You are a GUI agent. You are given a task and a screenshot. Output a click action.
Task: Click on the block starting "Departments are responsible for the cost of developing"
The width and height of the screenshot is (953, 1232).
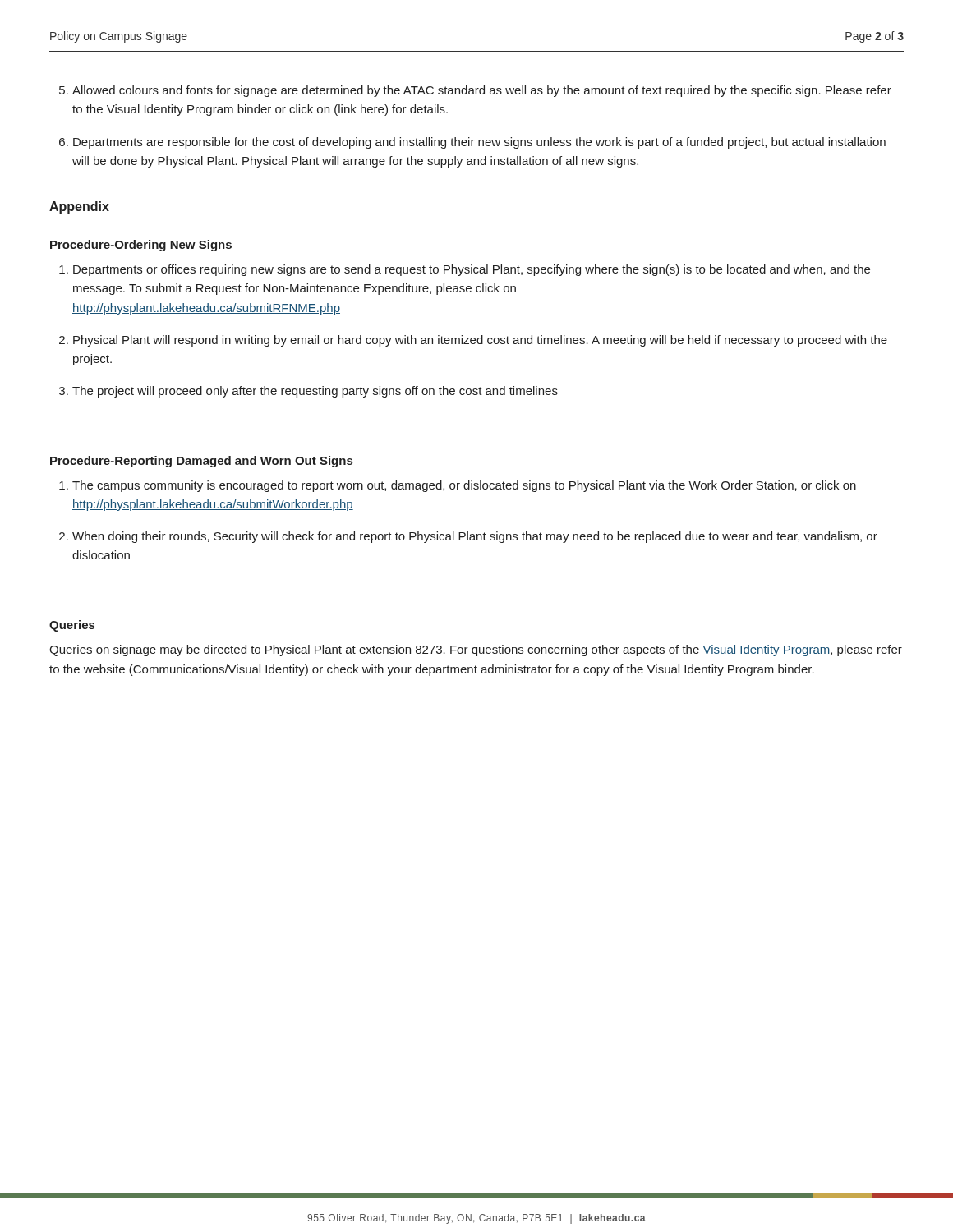(479, 151)
